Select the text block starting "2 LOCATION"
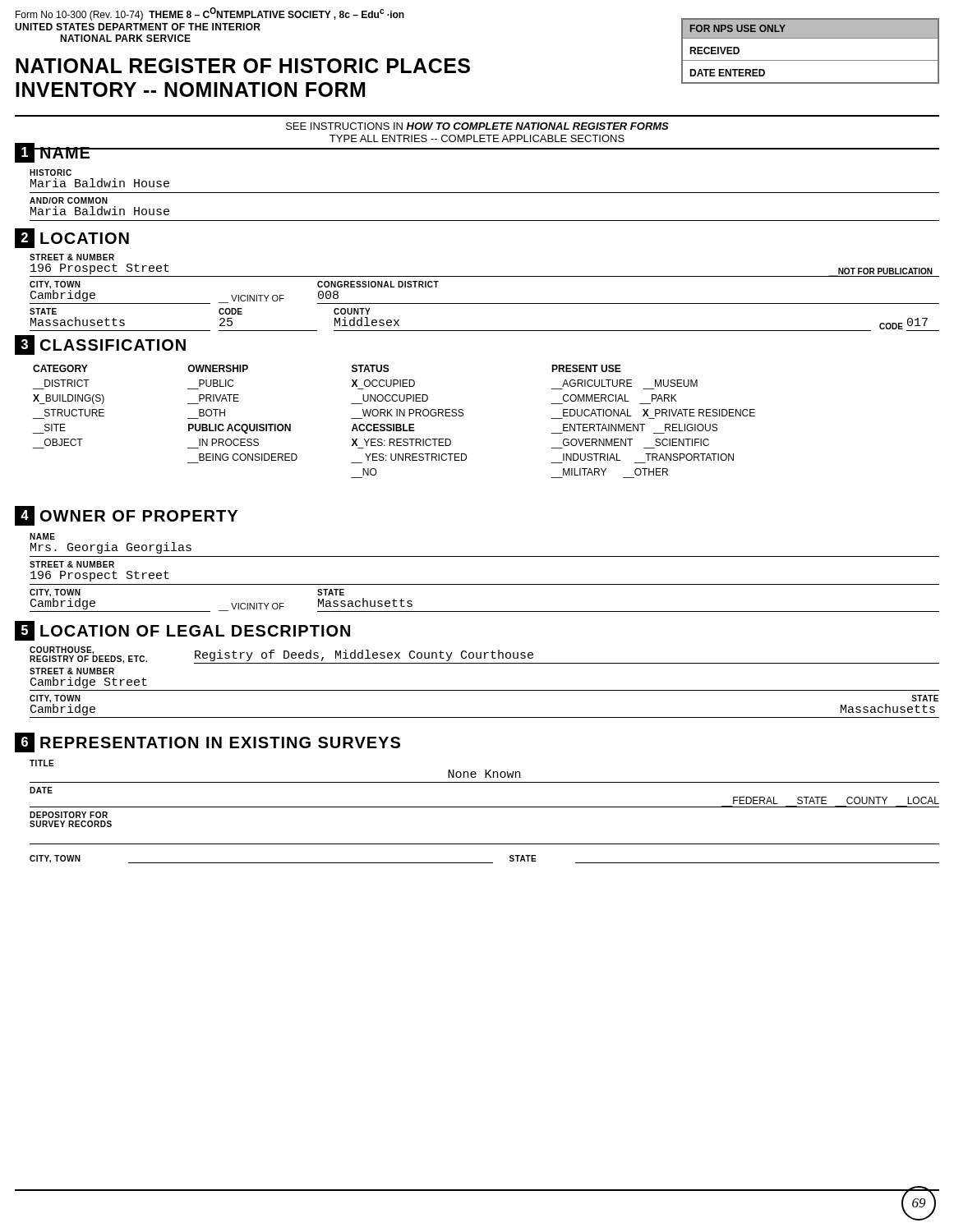The image size is (954, 1232). click(x=73, y=238)
